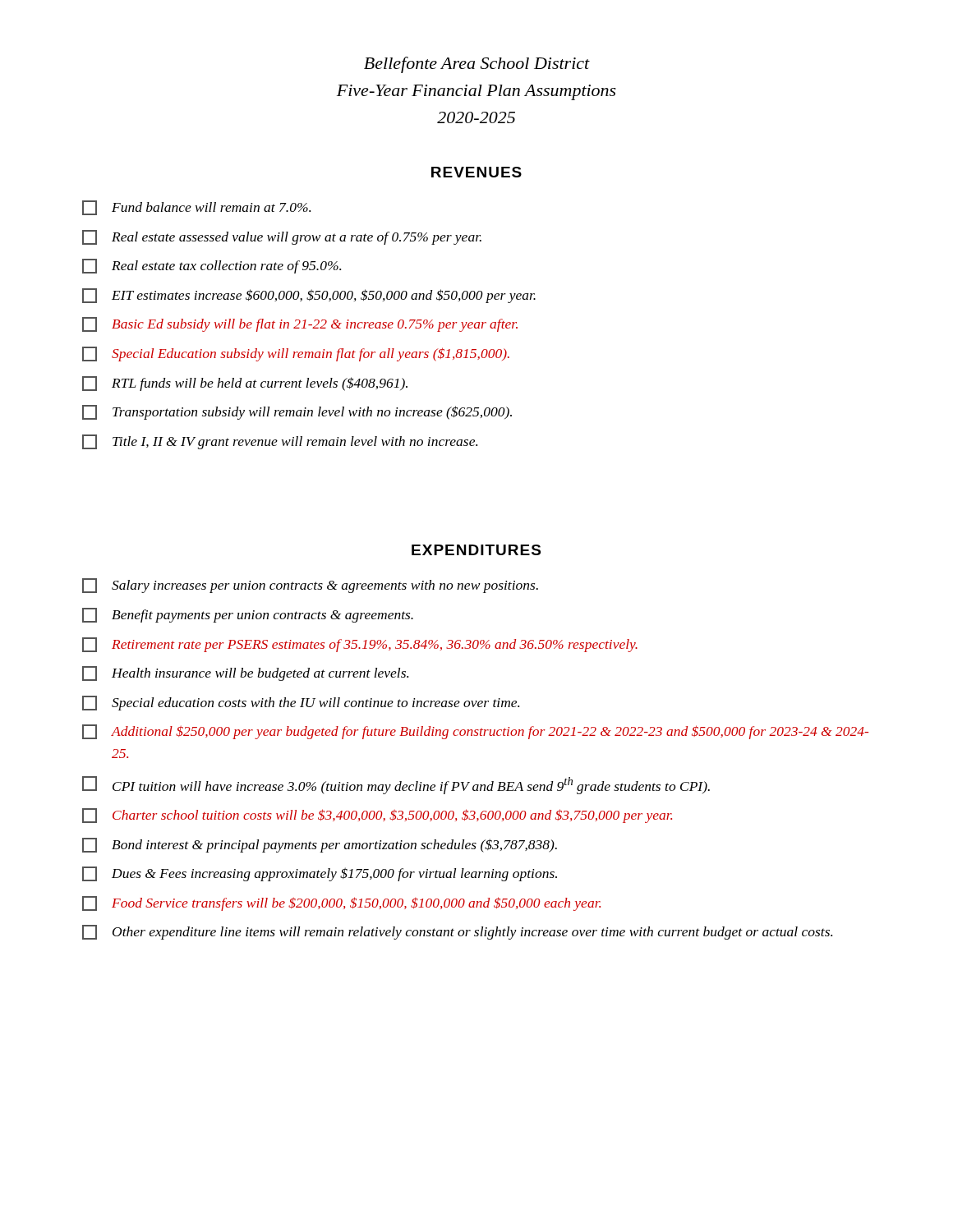
Task: Navigate to the text block starting "Additional $250,000 per year budgeted"
Action: (476, 742)
